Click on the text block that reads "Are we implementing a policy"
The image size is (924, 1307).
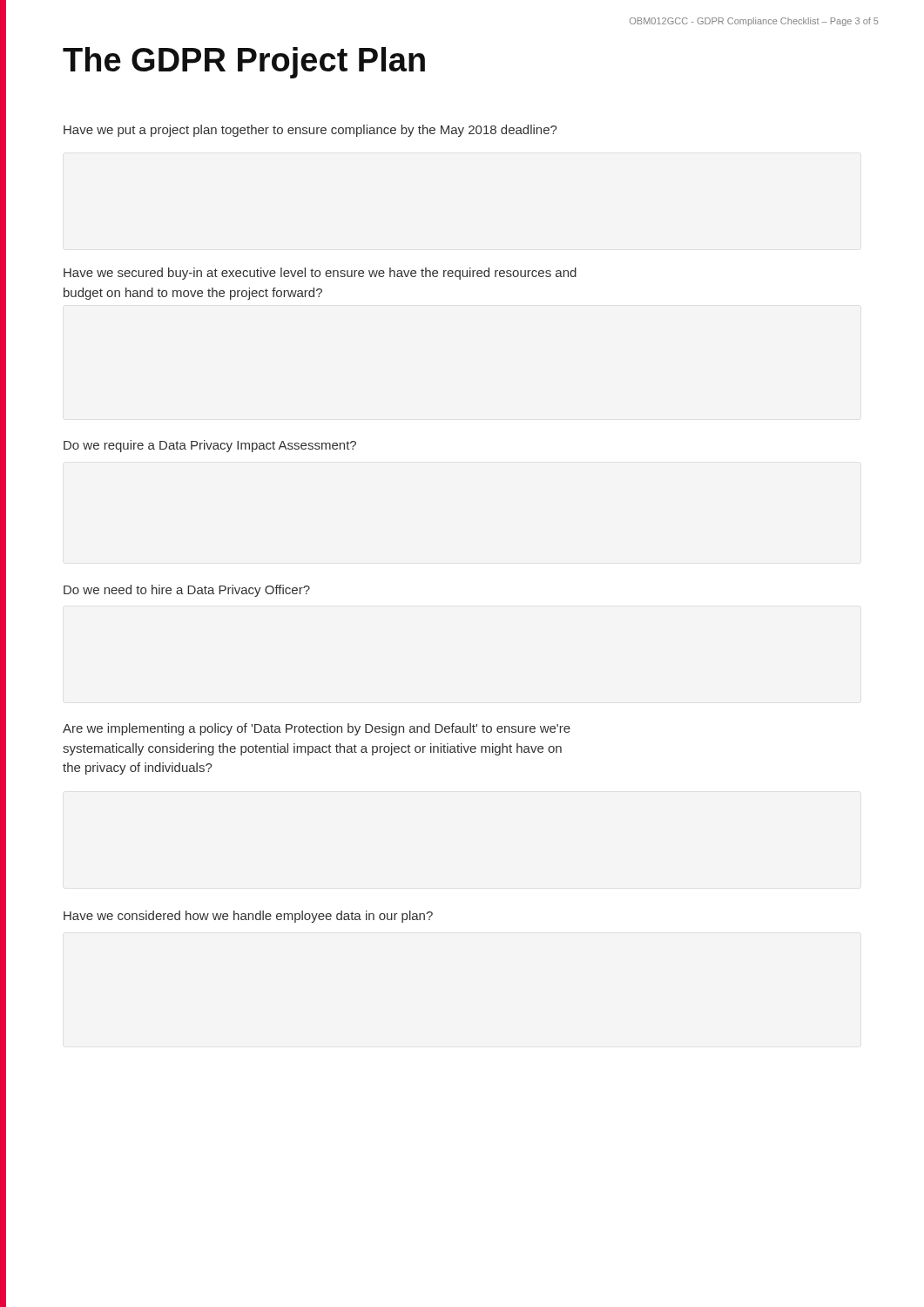pos(317,748)
